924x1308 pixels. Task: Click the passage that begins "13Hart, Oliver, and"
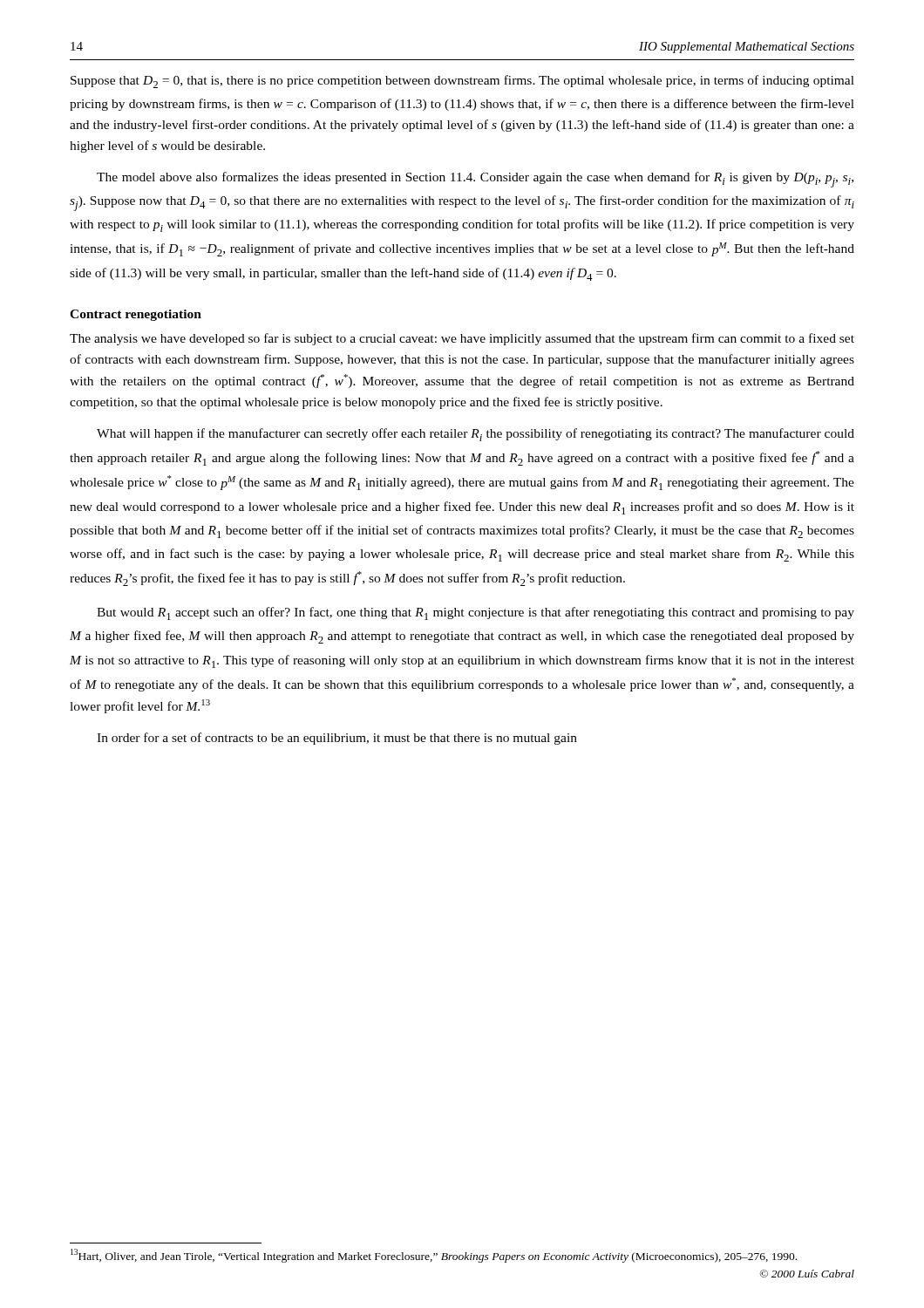[434, 1255]
